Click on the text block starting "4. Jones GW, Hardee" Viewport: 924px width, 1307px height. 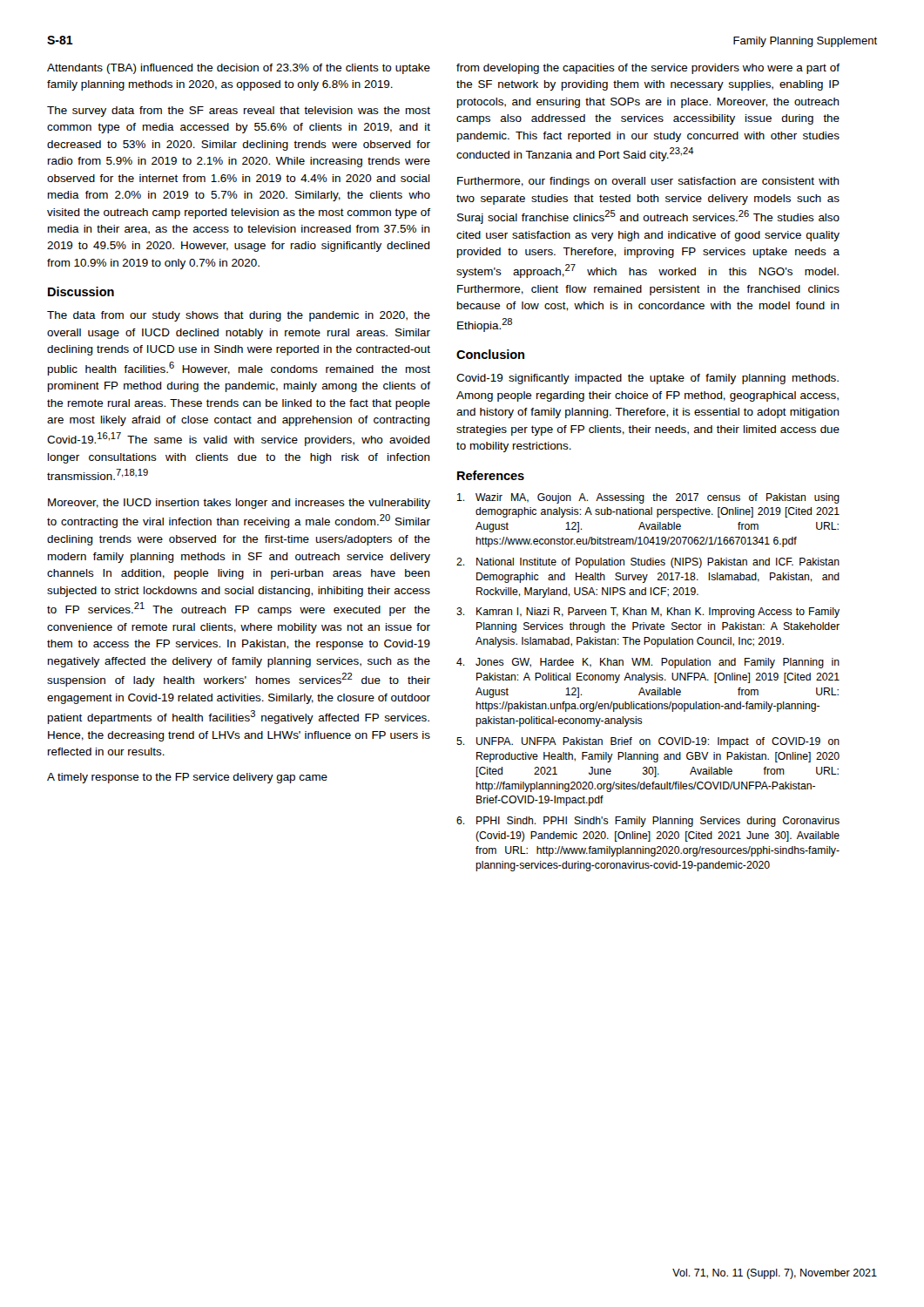pyautogui.click(x=648, y=692)
